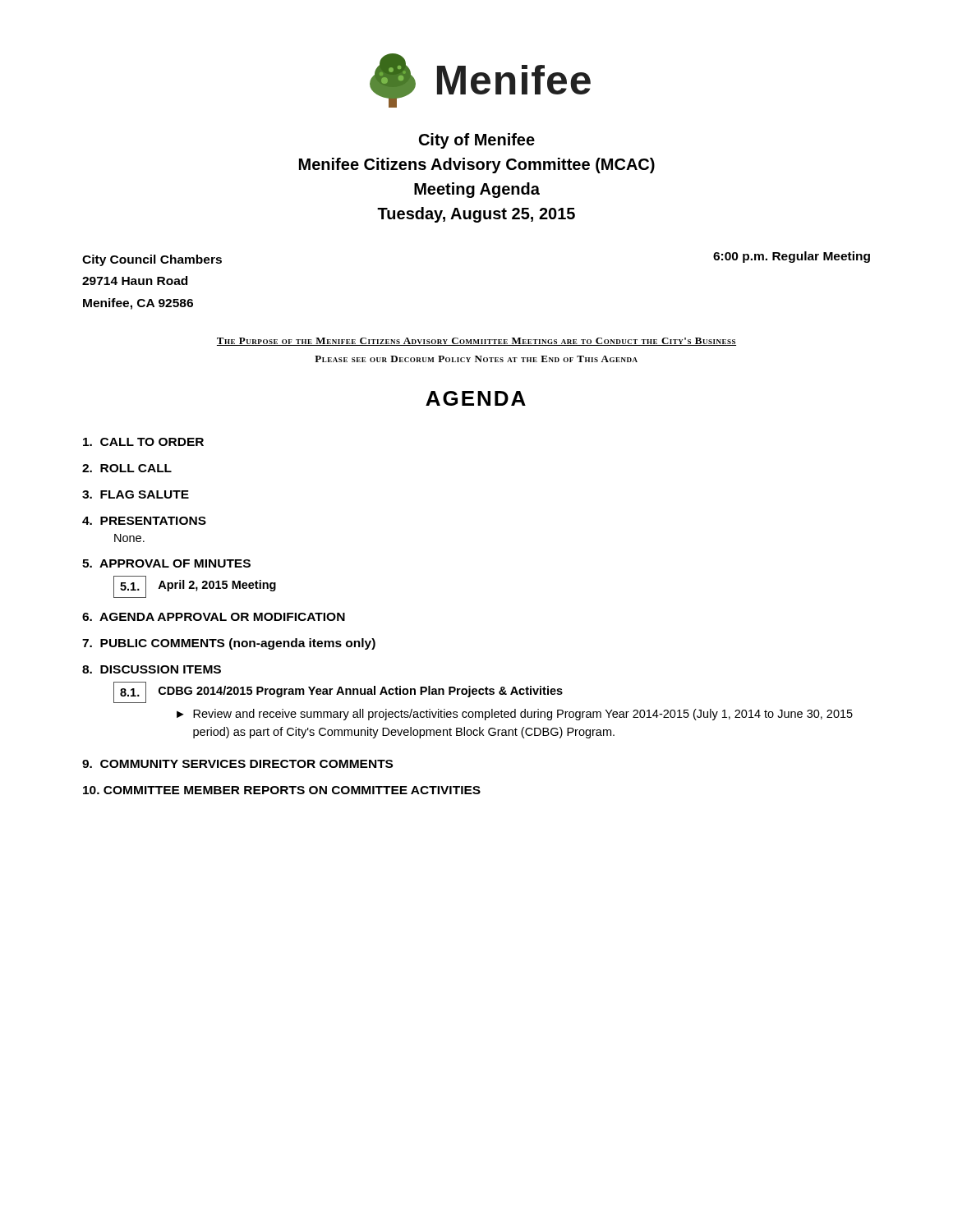Viewport: 953px width, 1232px height.
Task: Find the region starting "10. COMMITTEE MEMBER REPORTS ON COMMITTEE ACTIVITIES"
Action: (x=476, y=790)
